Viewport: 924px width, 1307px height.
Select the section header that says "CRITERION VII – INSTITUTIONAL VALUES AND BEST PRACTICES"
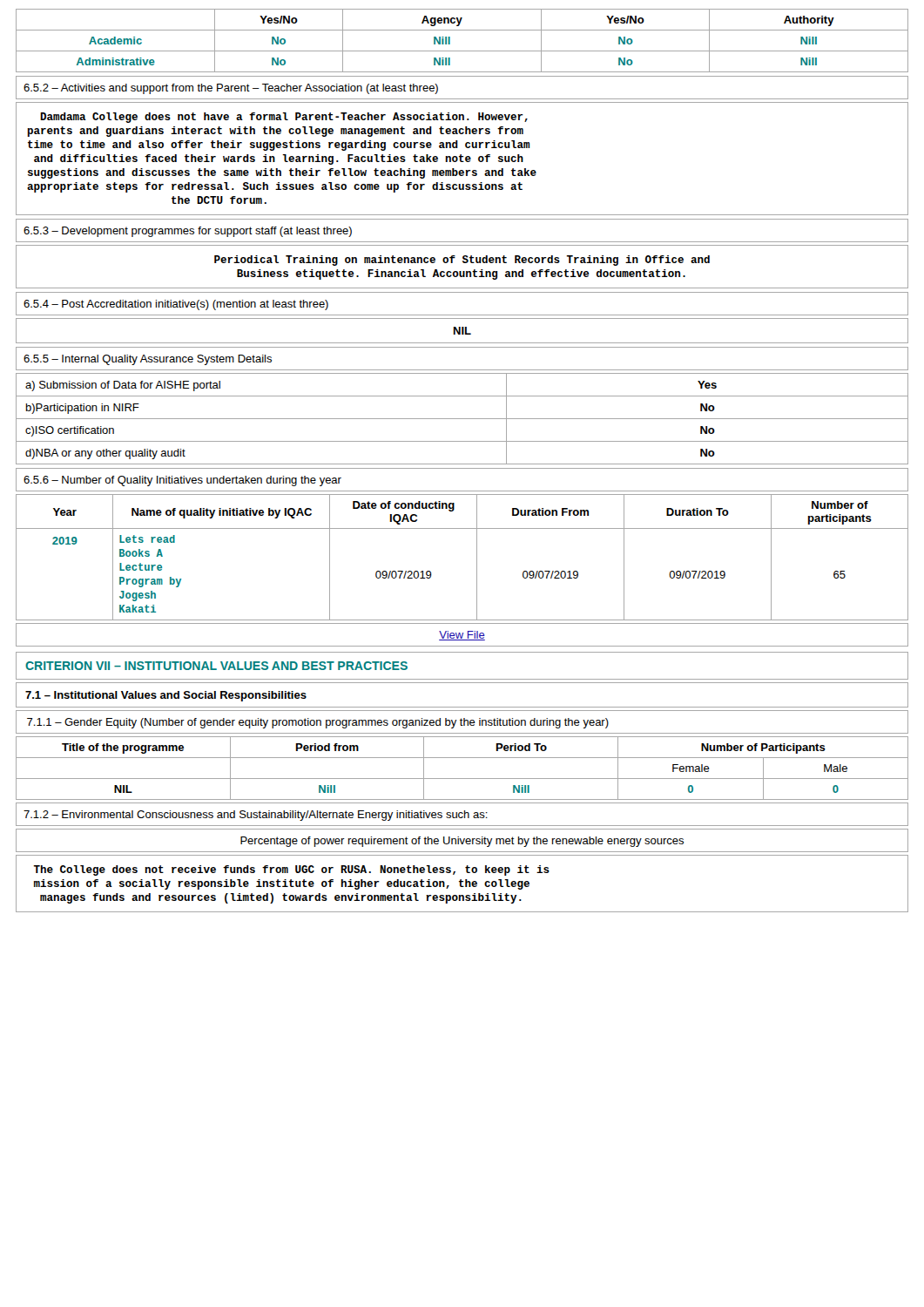216,666
